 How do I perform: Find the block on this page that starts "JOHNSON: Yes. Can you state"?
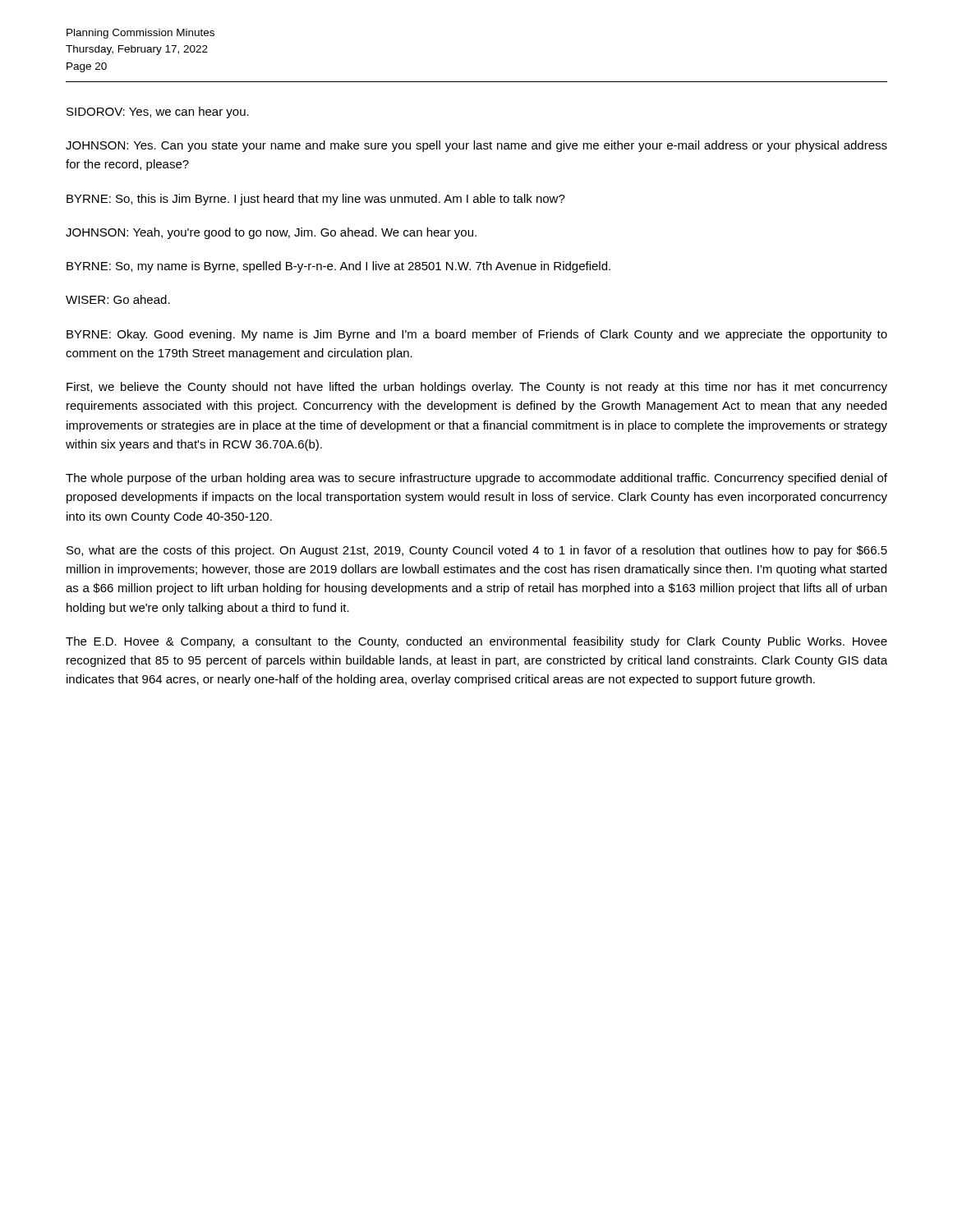(x=476, y=154)
